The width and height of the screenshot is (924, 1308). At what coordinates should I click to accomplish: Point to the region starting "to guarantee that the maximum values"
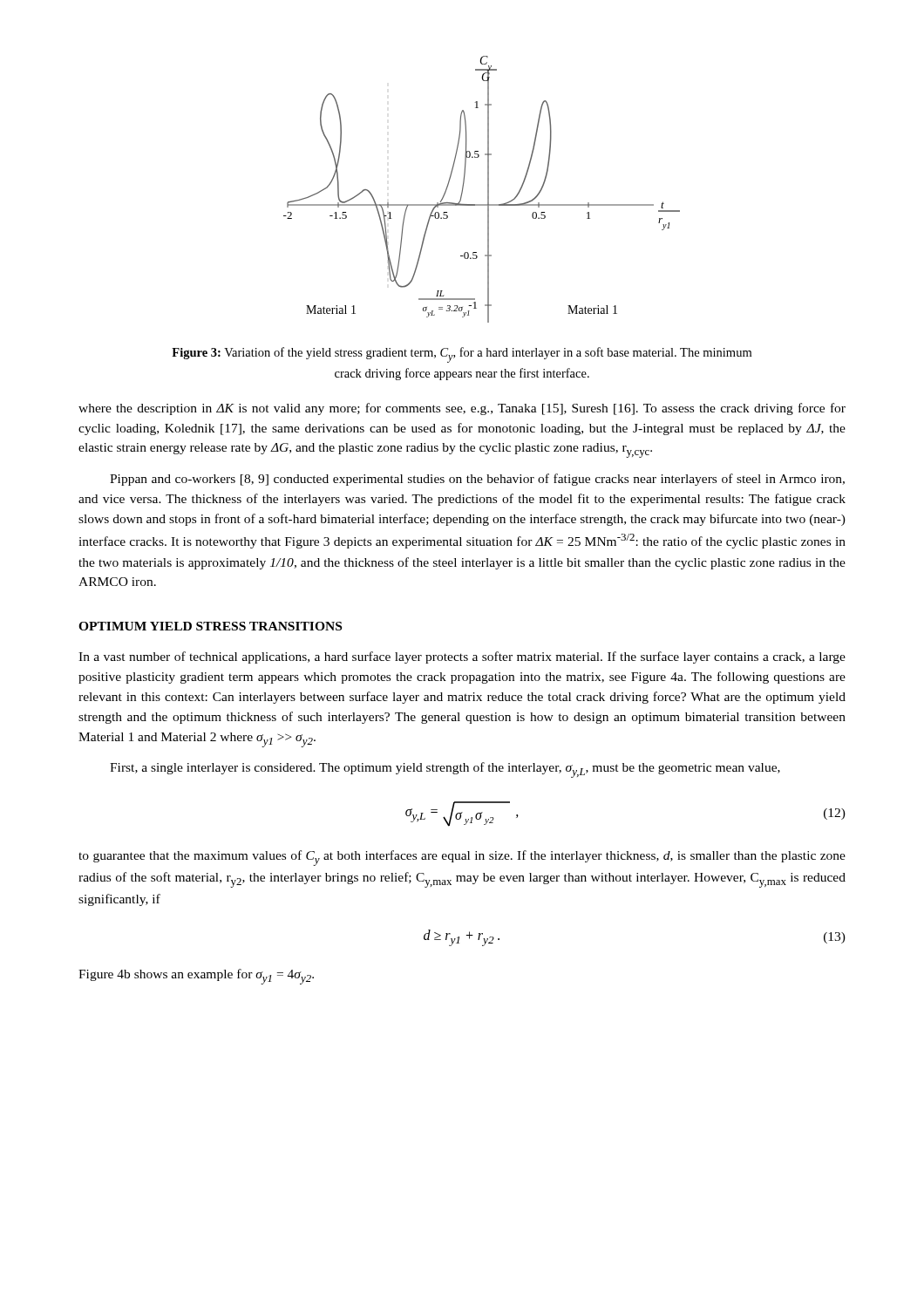click(462, 877)
